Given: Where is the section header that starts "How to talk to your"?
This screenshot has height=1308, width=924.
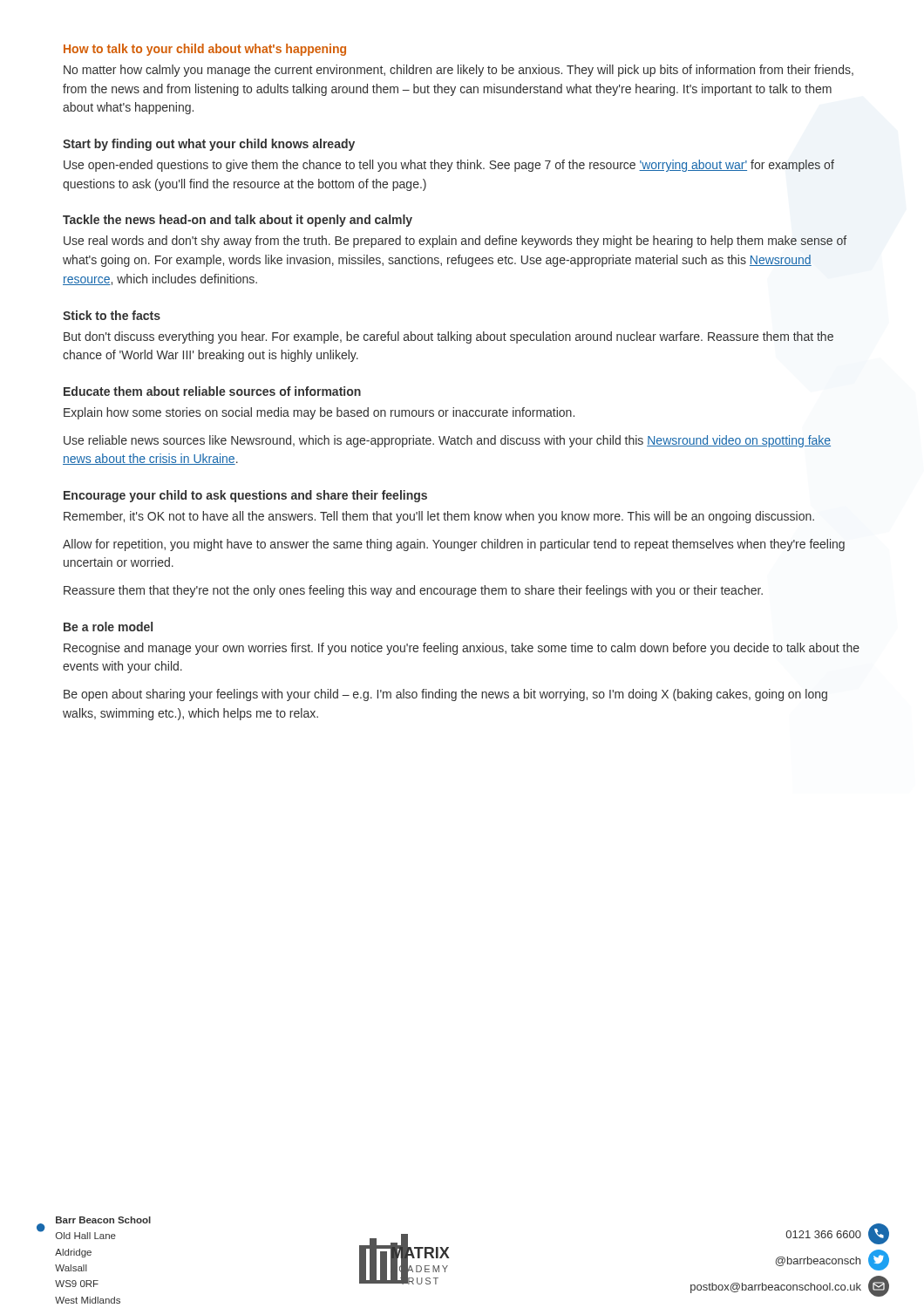Looking at the screenshot, I should click(x=205, y=49).
